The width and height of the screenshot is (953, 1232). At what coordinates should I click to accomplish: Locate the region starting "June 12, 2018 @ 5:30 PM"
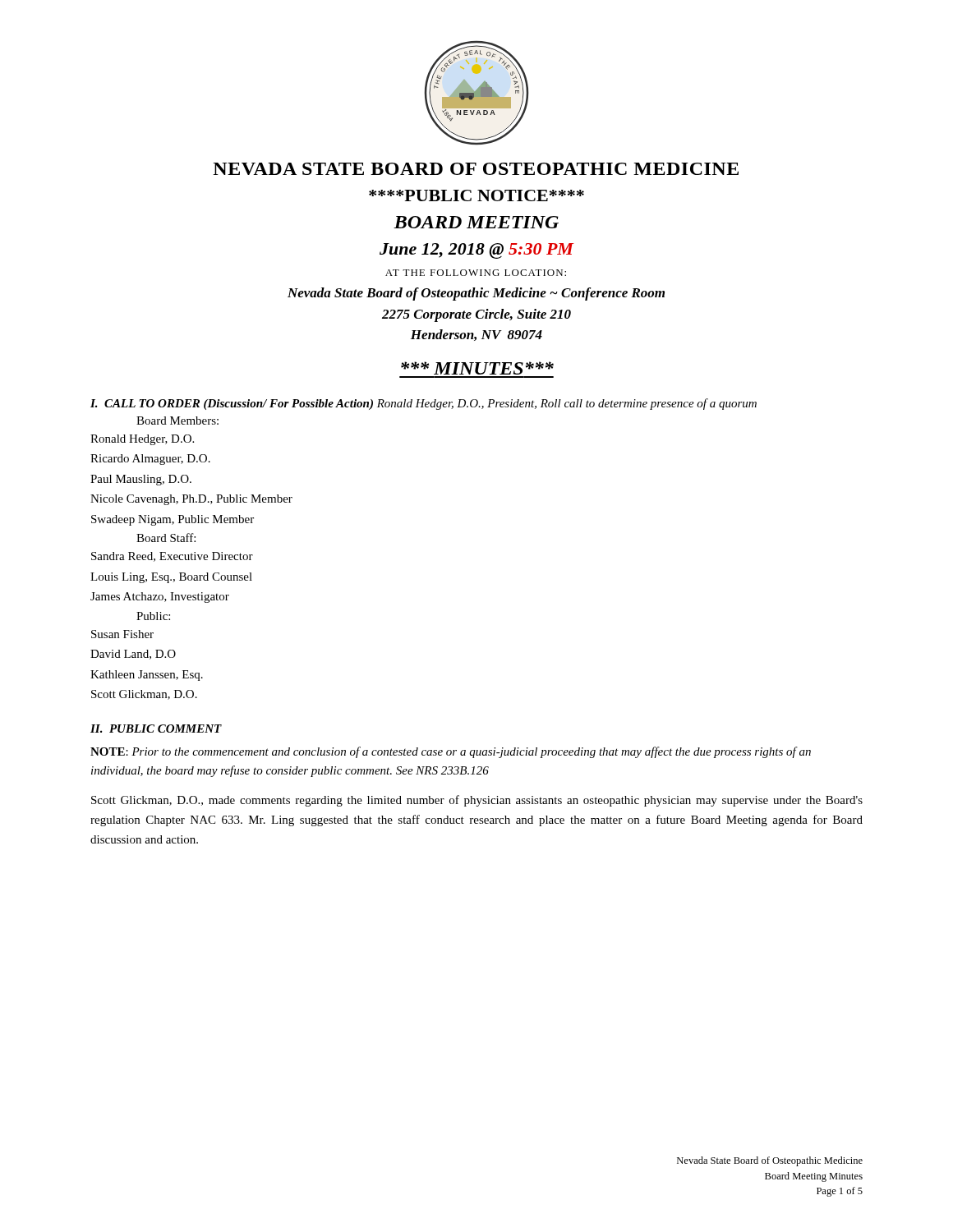[x=476, y=248]
